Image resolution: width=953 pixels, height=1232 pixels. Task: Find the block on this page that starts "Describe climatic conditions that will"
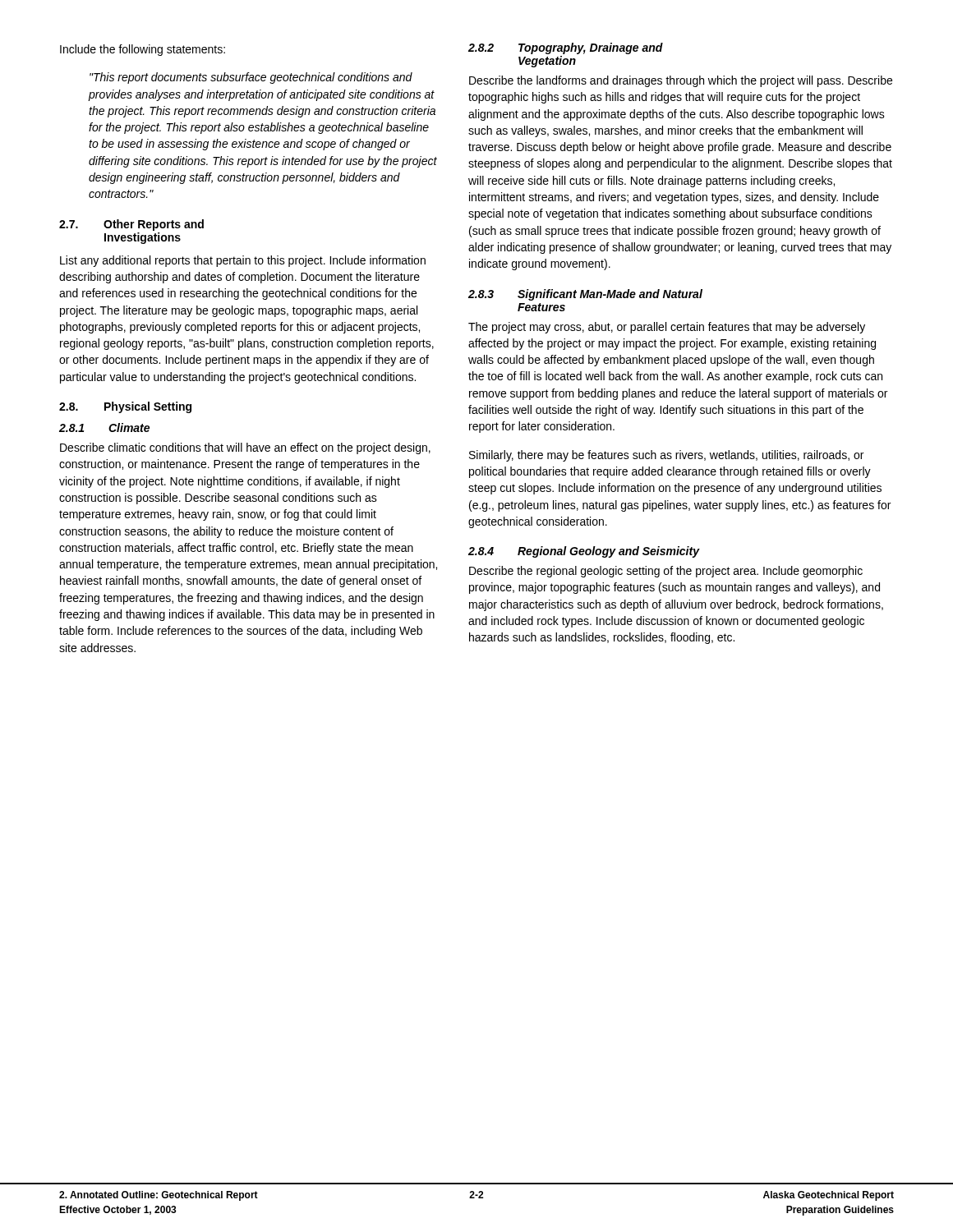pos(249,548)
